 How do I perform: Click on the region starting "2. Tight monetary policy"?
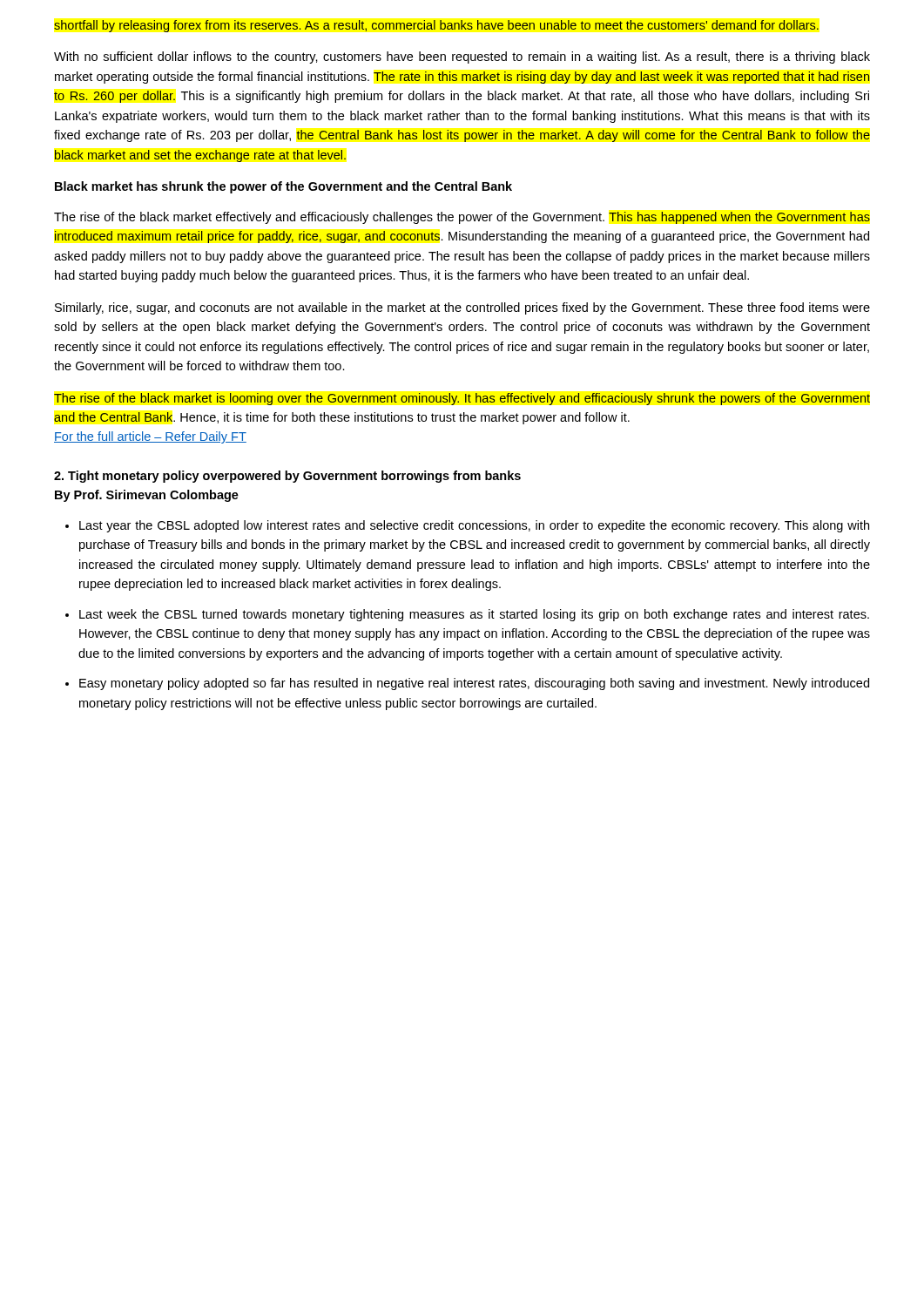coord(462,486)
